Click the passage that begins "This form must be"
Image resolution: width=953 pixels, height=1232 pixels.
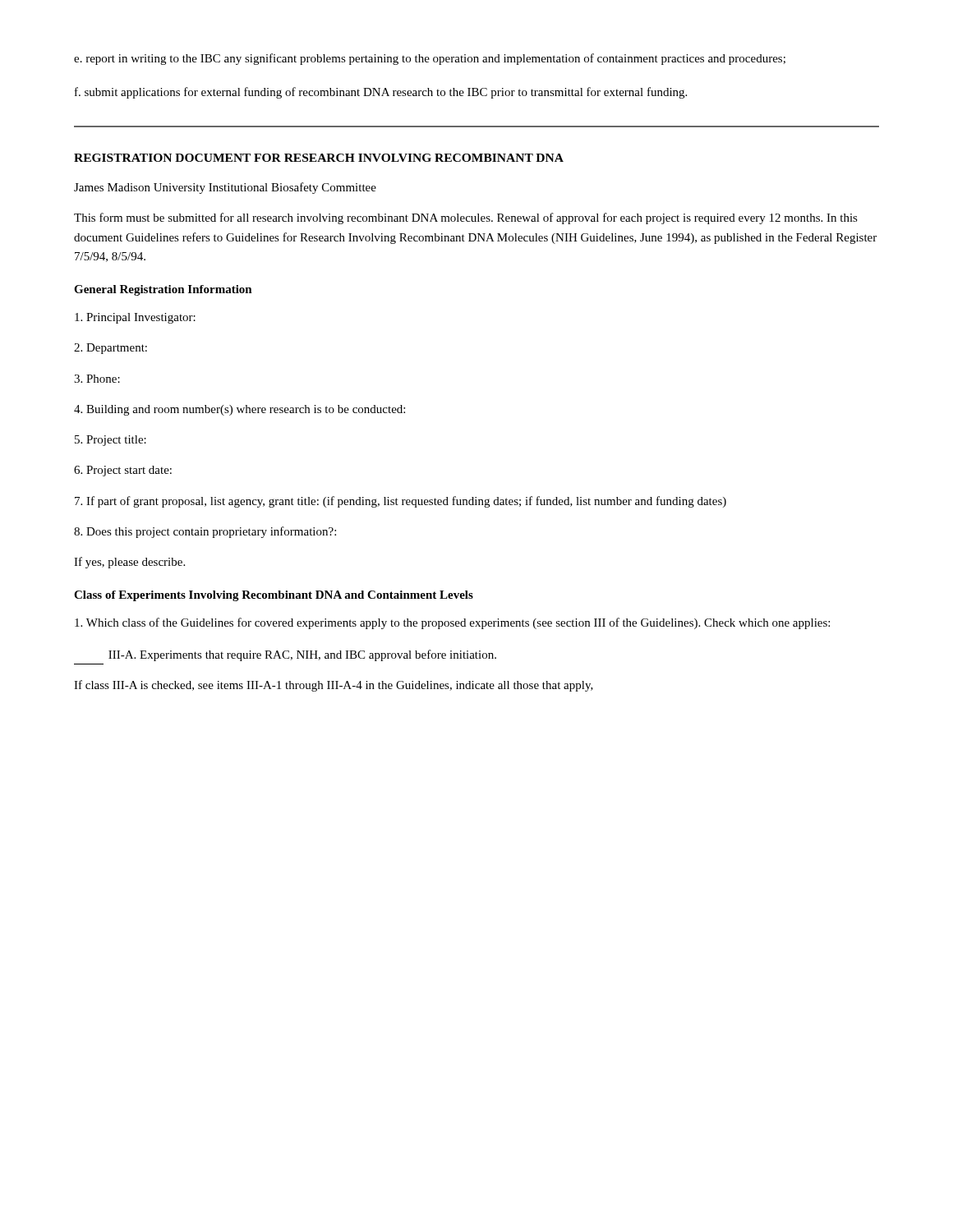(x=475, y=237)
